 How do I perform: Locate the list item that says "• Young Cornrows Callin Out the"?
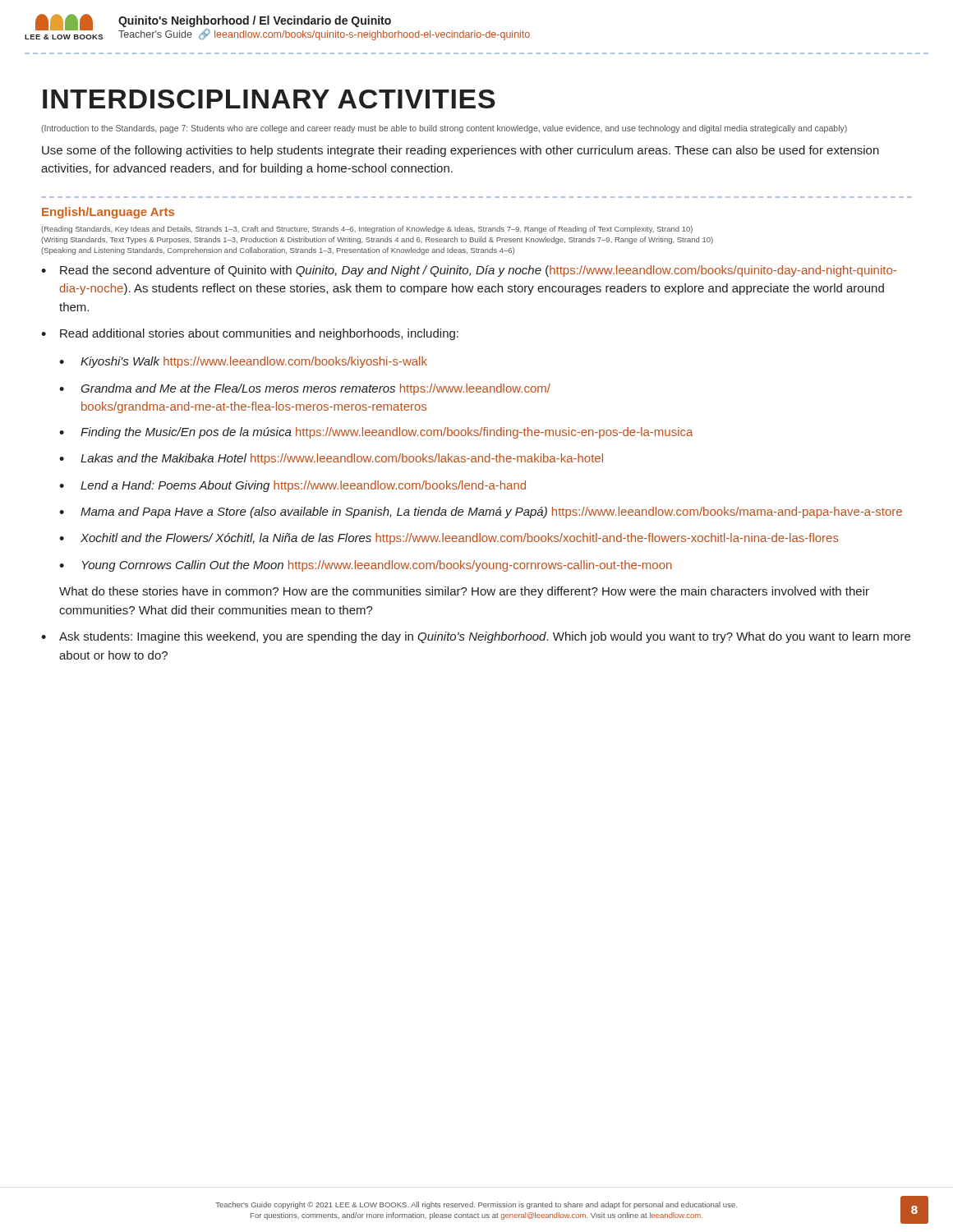point(366,566)
